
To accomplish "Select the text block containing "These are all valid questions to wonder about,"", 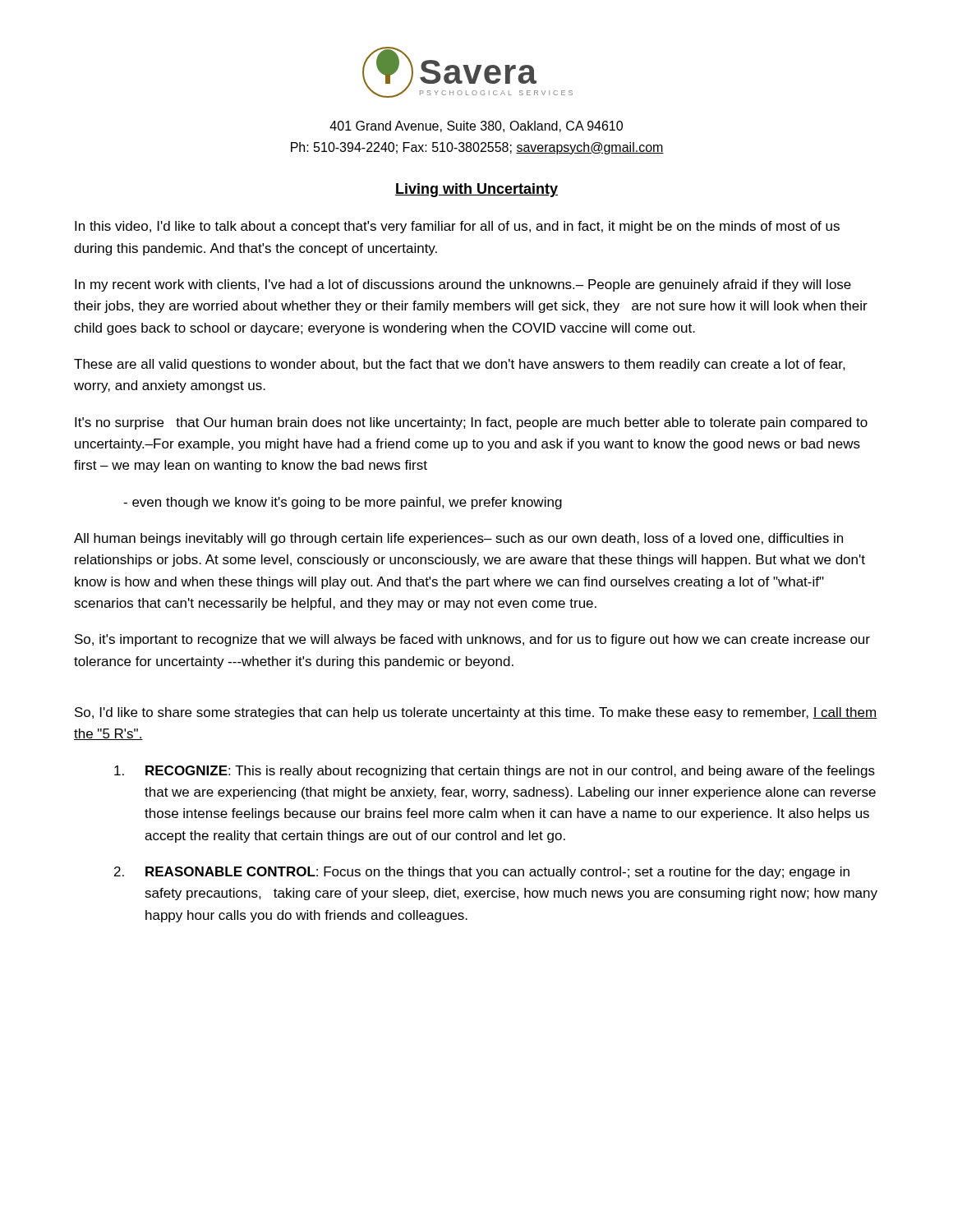I will pyautogui.click(x=460, y=375).
